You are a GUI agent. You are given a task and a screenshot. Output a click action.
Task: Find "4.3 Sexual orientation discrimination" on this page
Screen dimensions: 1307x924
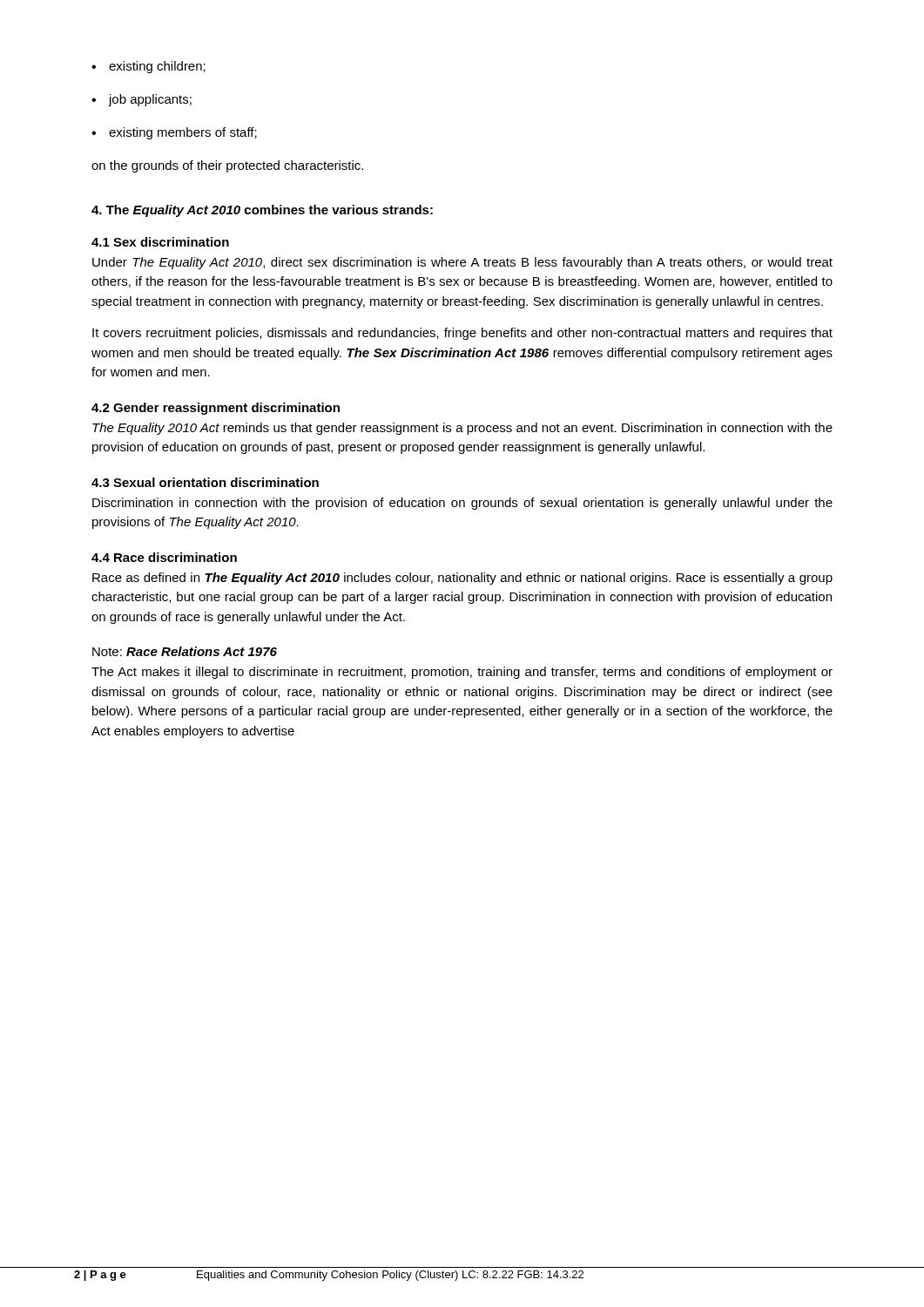point(205,482)
